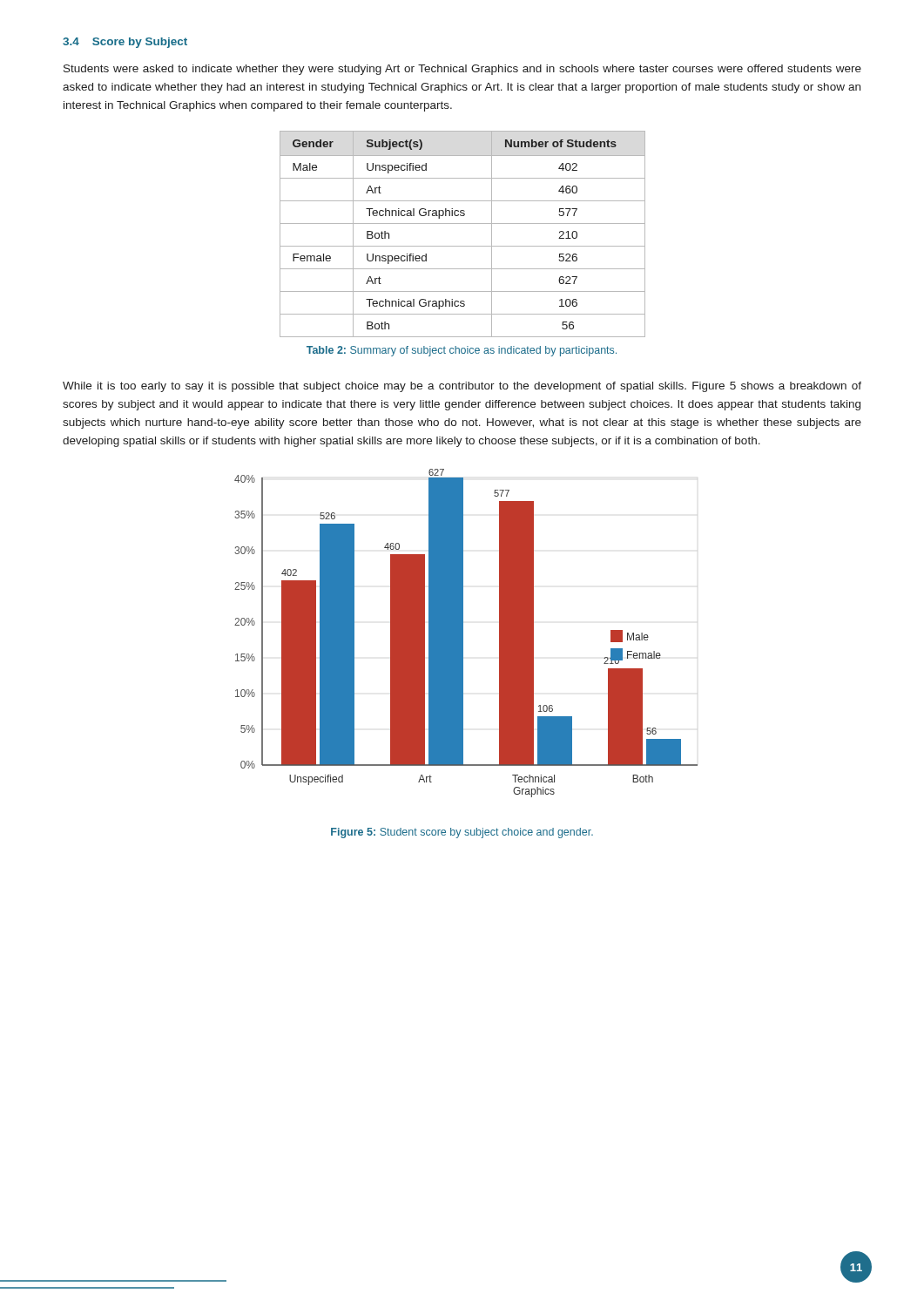Where is the caption that starts "Figure 5: Student"?
Viewport: 924px width, 1307px height.
coord(462,832)
